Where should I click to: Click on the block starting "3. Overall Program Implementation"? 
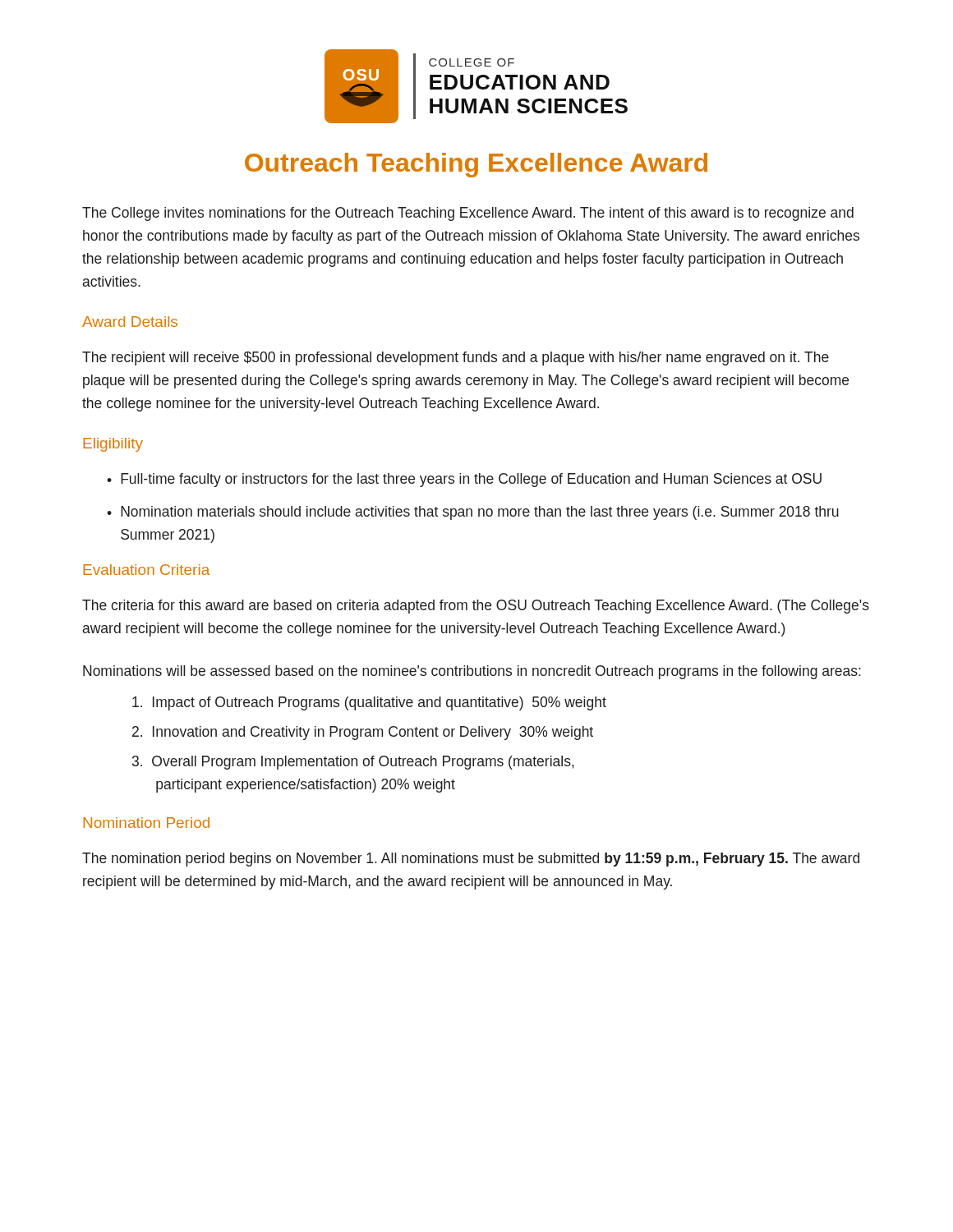[353, 773]
